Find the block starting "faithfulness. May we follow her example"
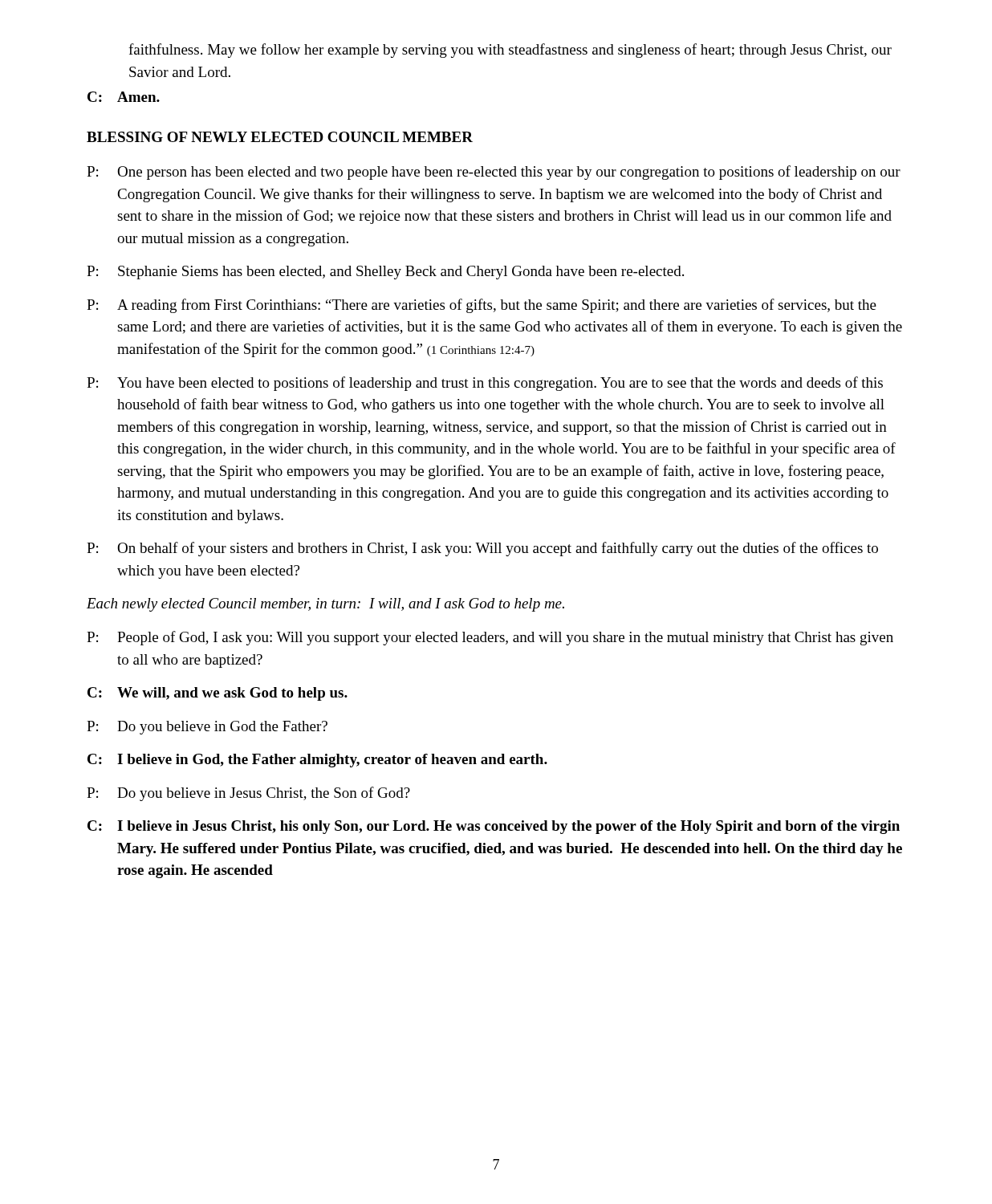Image resolution: width=992 pixels, height=1204 pixels. [510, 60]
